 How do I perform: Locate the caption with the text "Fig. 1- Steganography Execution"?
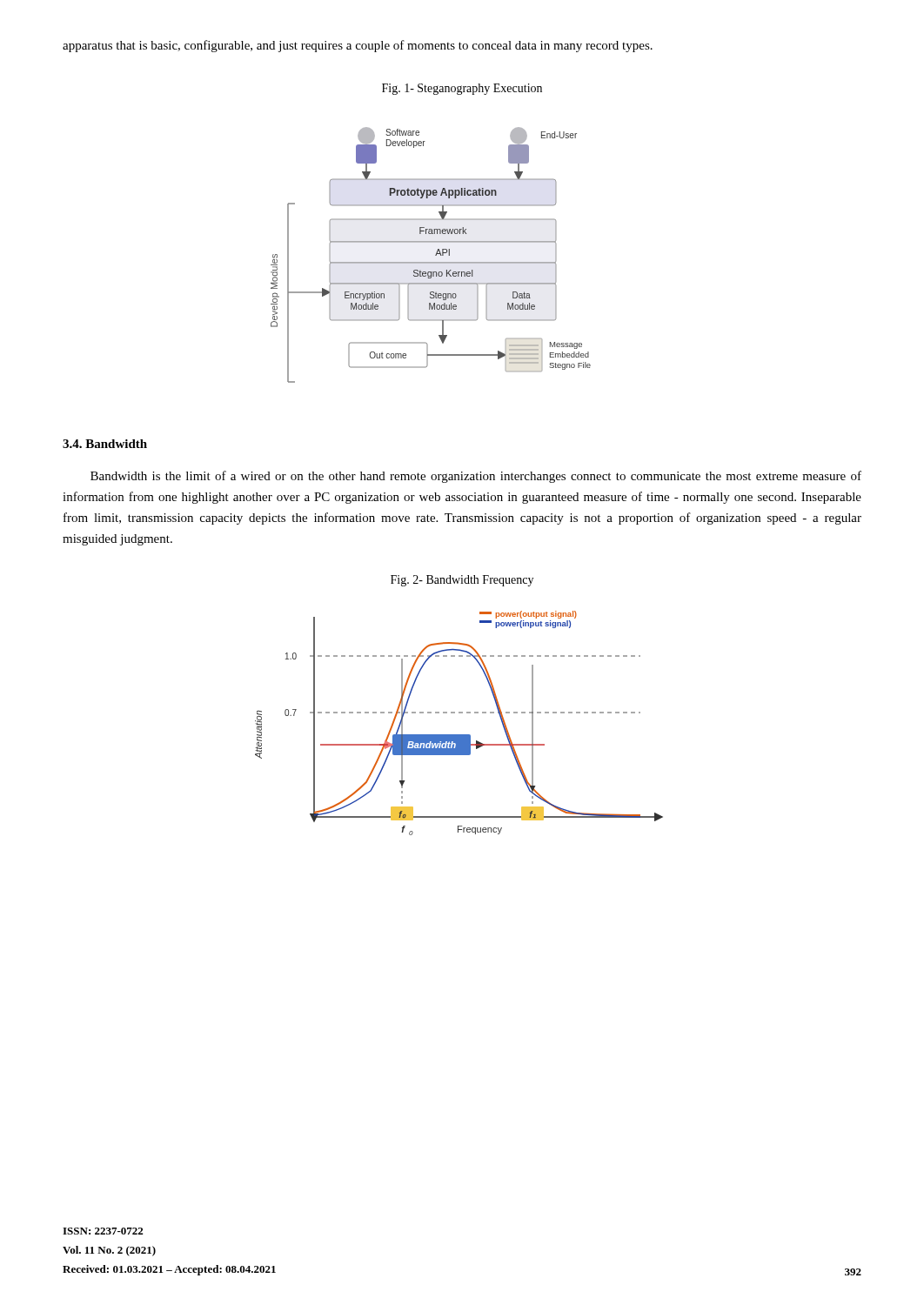[x=462, y=88]
